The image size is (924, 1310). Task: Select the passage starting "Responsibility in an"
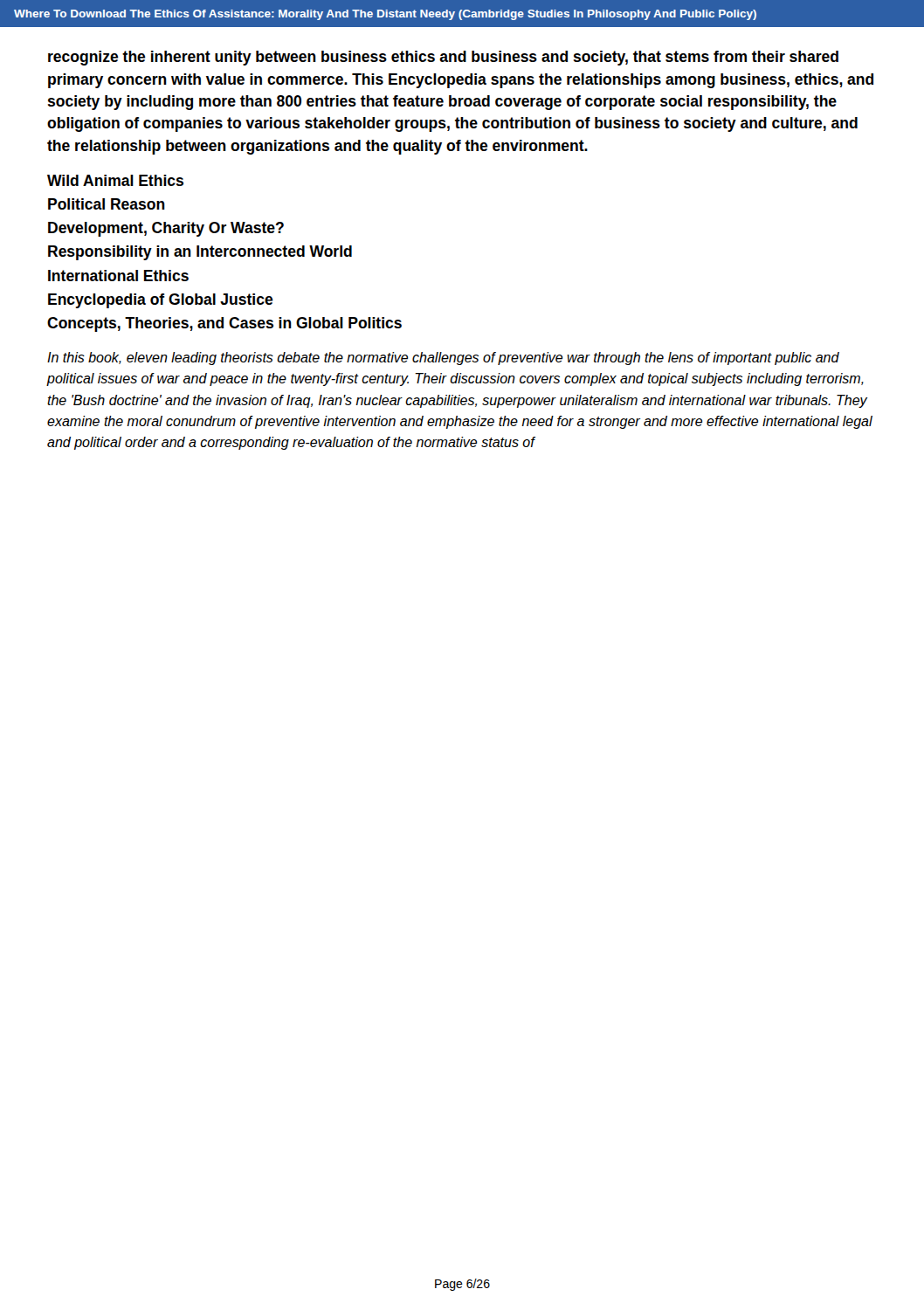pos(200,252)
